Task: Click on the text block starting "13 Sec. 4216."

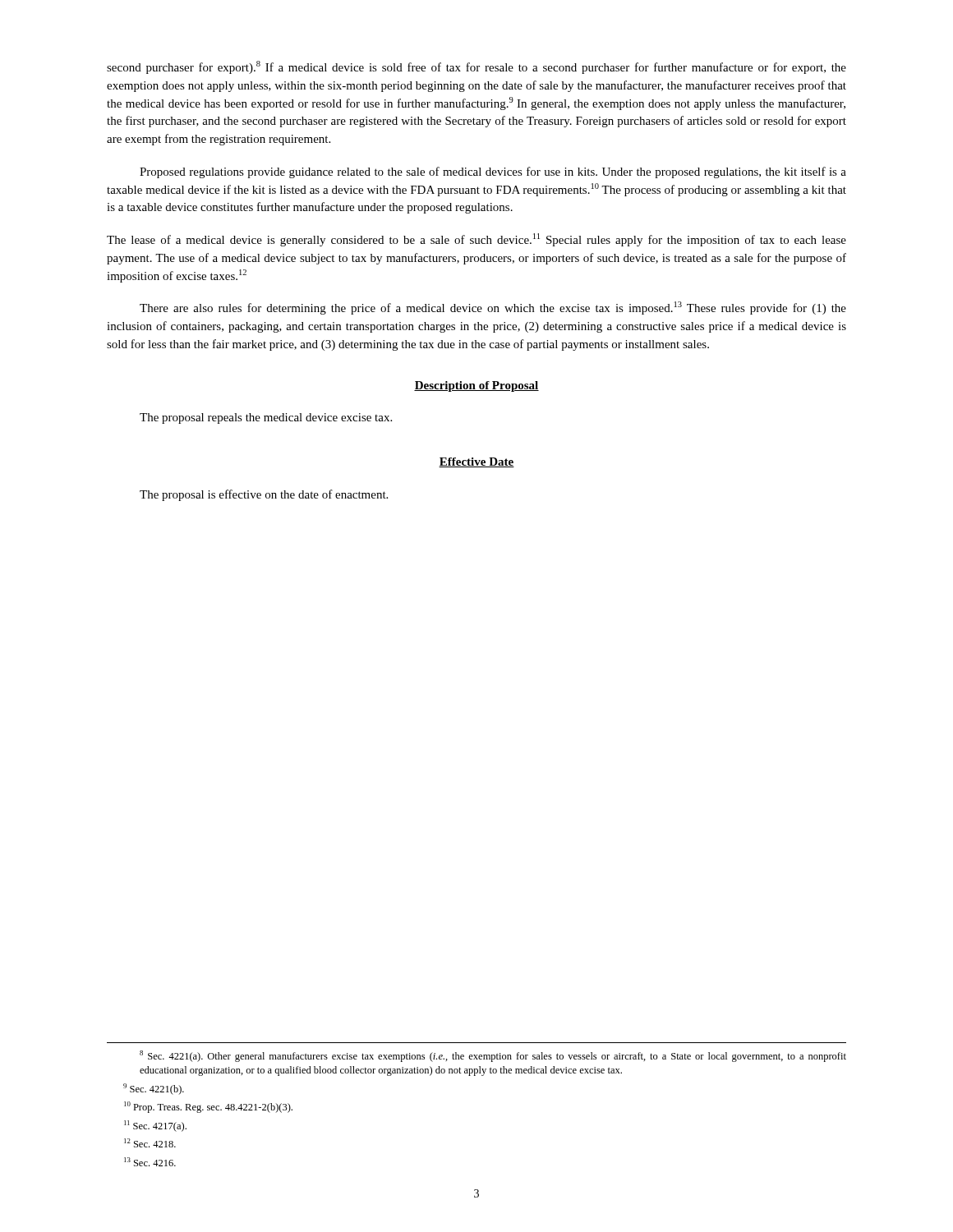Action: 150,1162
